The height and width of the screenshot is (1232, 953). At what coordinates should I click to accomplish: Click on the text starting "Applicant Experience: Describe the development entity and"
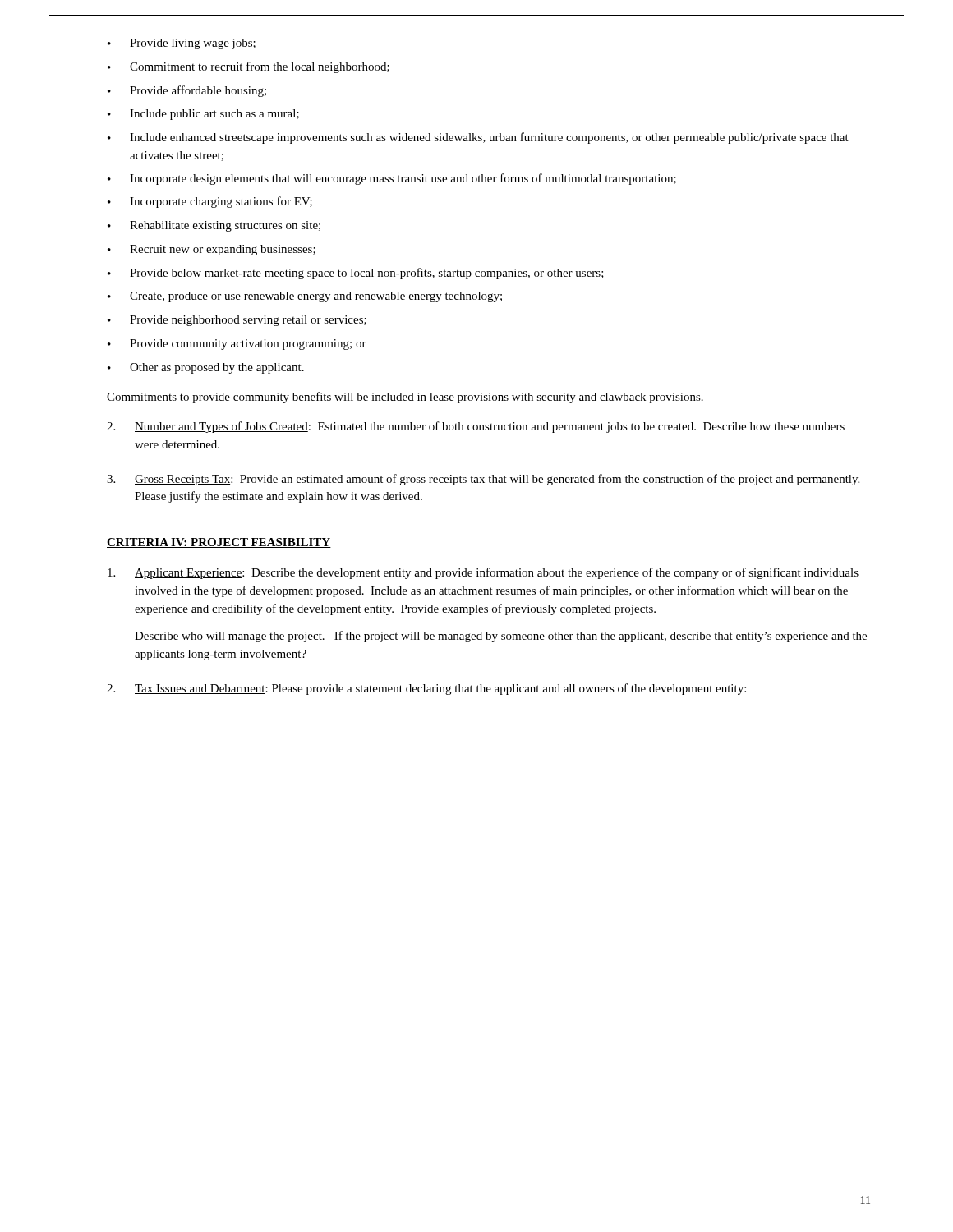coord(489,614)
